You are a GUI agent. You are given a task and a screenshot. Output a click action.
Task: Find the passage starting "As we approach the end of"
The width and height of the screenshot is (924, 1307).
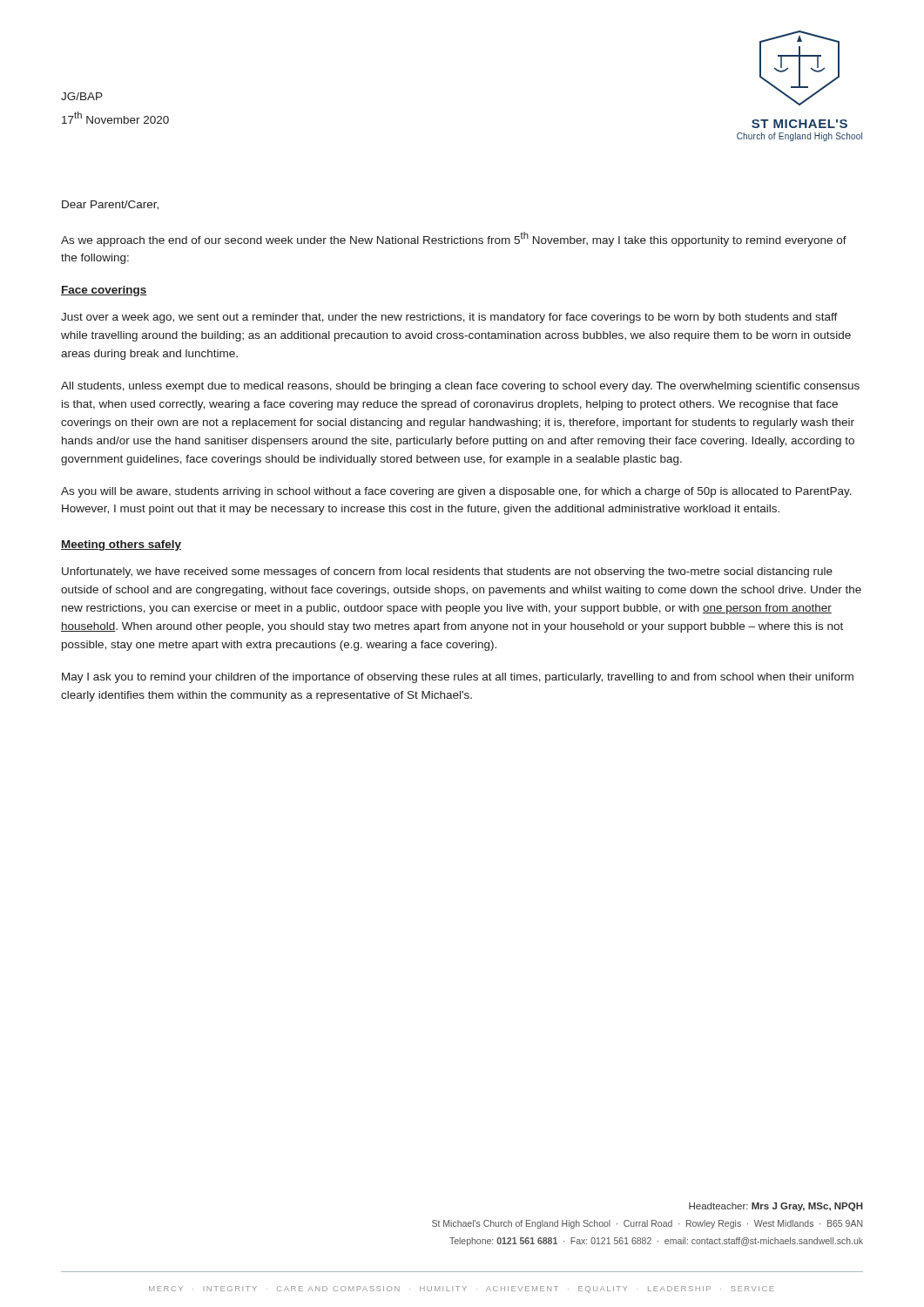(x=454, y=247)
